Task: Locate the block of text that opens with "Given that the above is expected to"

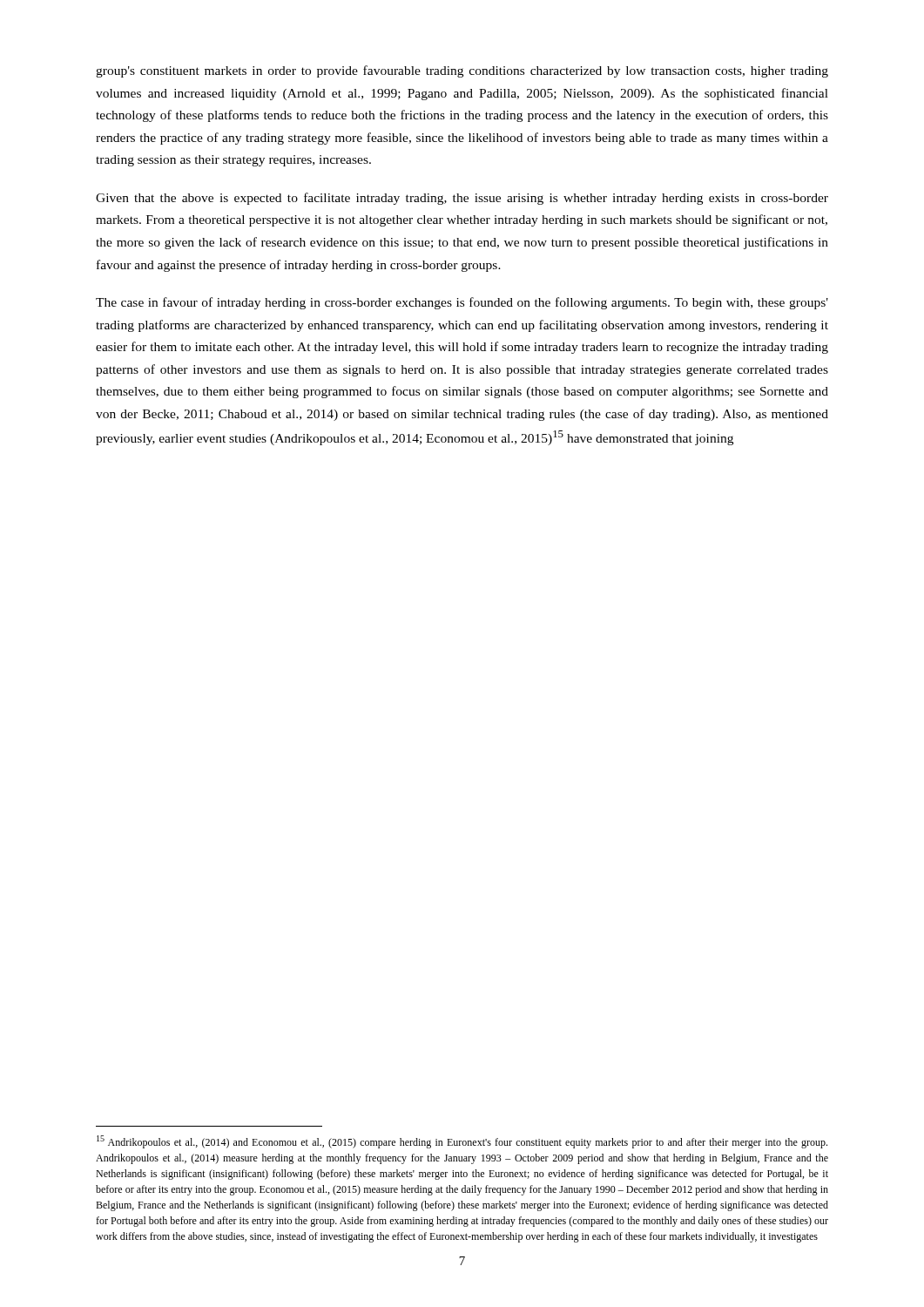Action: point(462,231)
